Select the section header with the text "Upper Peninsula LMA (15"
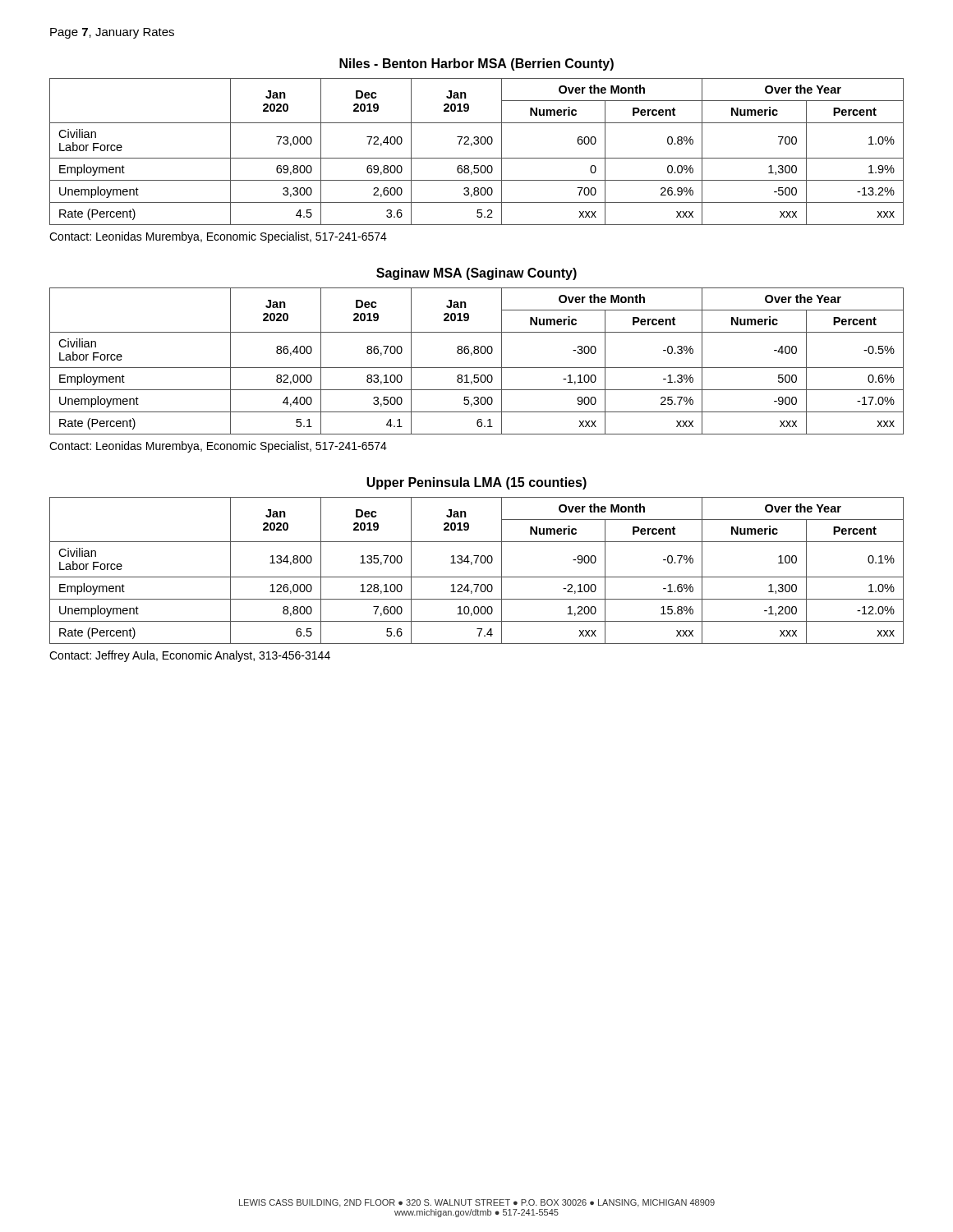953x1232 pixels. pos(476,483)
